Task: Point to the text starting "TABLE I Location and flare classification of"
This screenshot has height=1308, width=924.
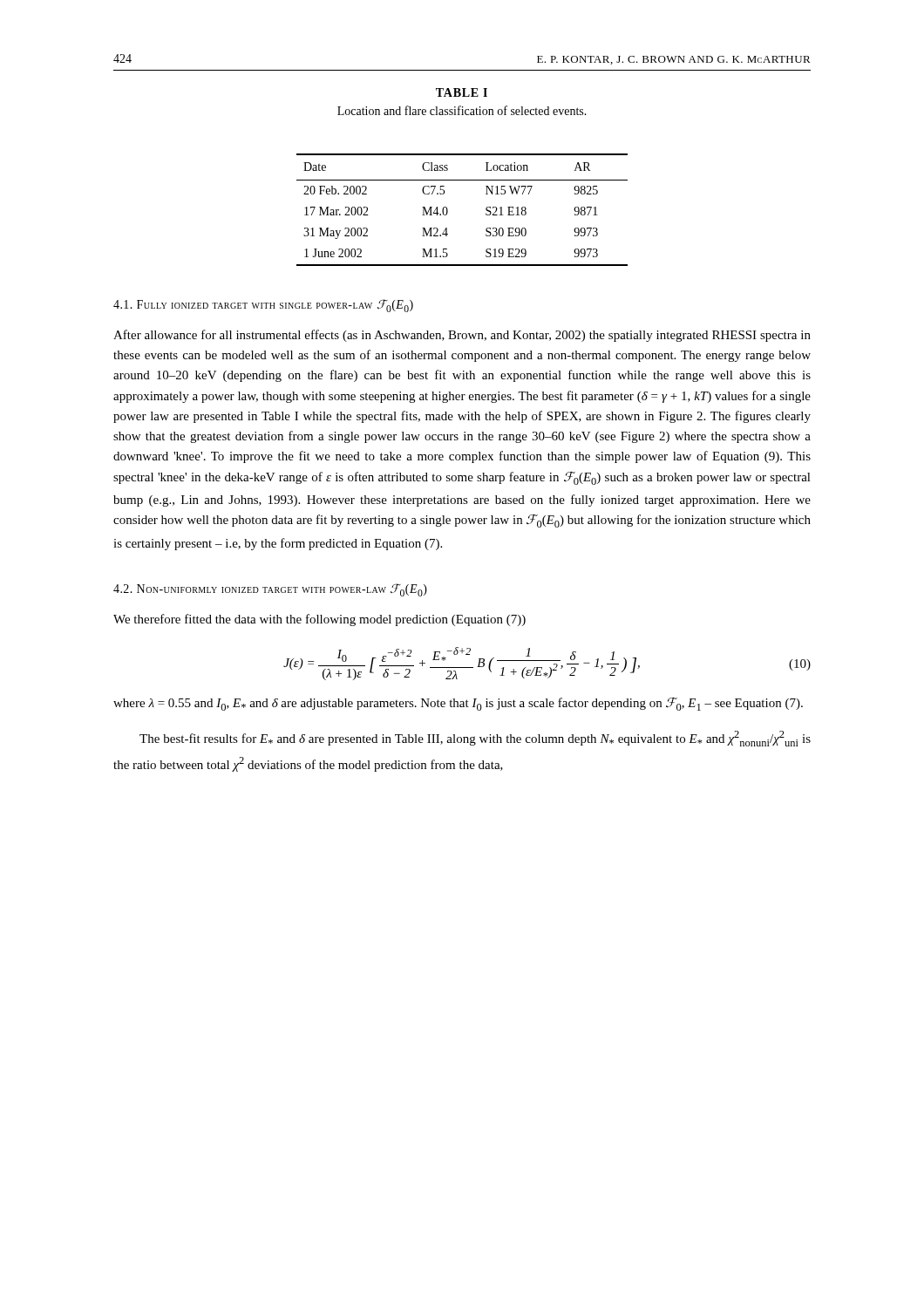Action: coord(462,102)
